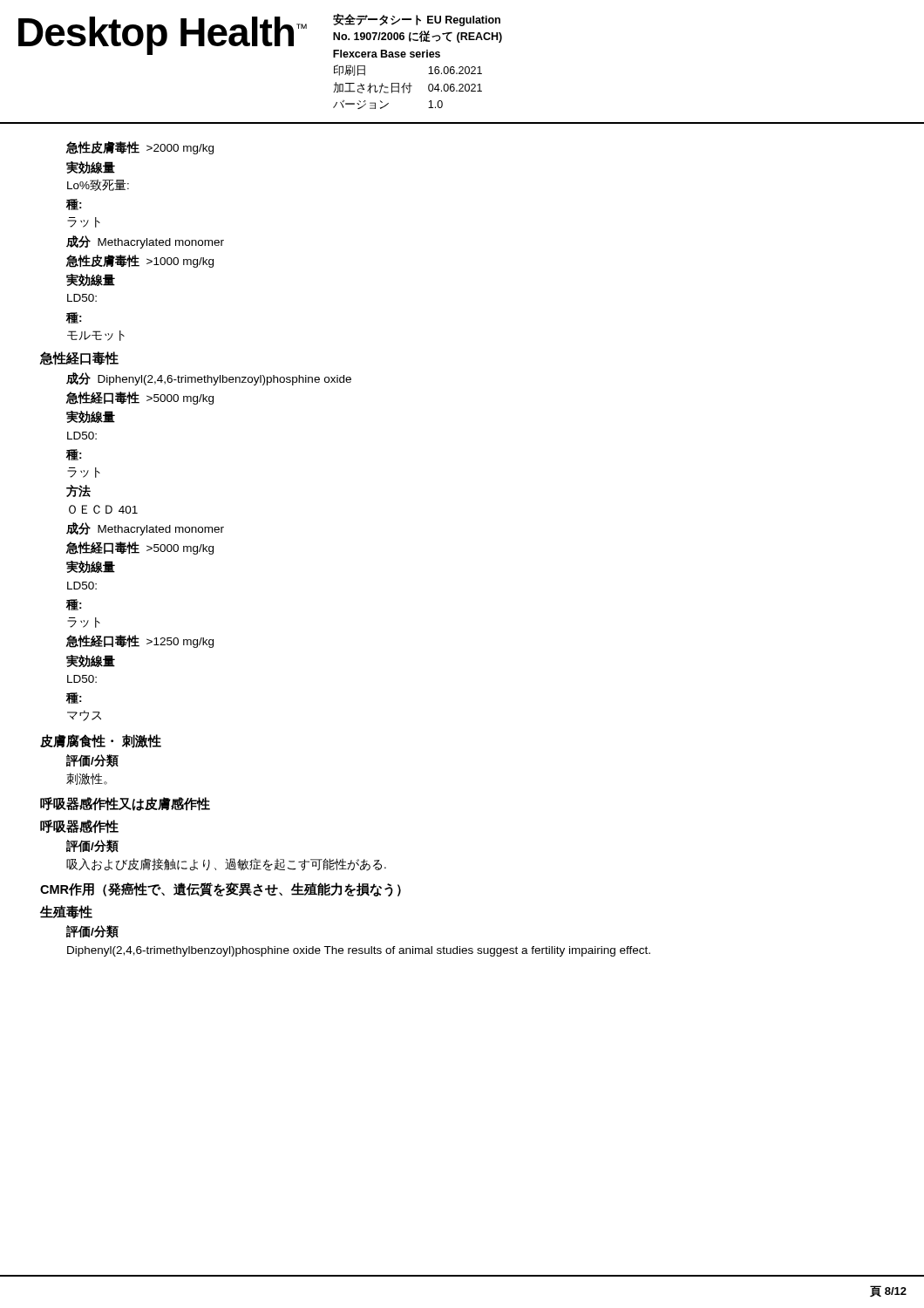Locate the text containing "成分 Diphenyl(2,4,6-trimethylbenzoyl)phosphine oxide"

point(209,379)
